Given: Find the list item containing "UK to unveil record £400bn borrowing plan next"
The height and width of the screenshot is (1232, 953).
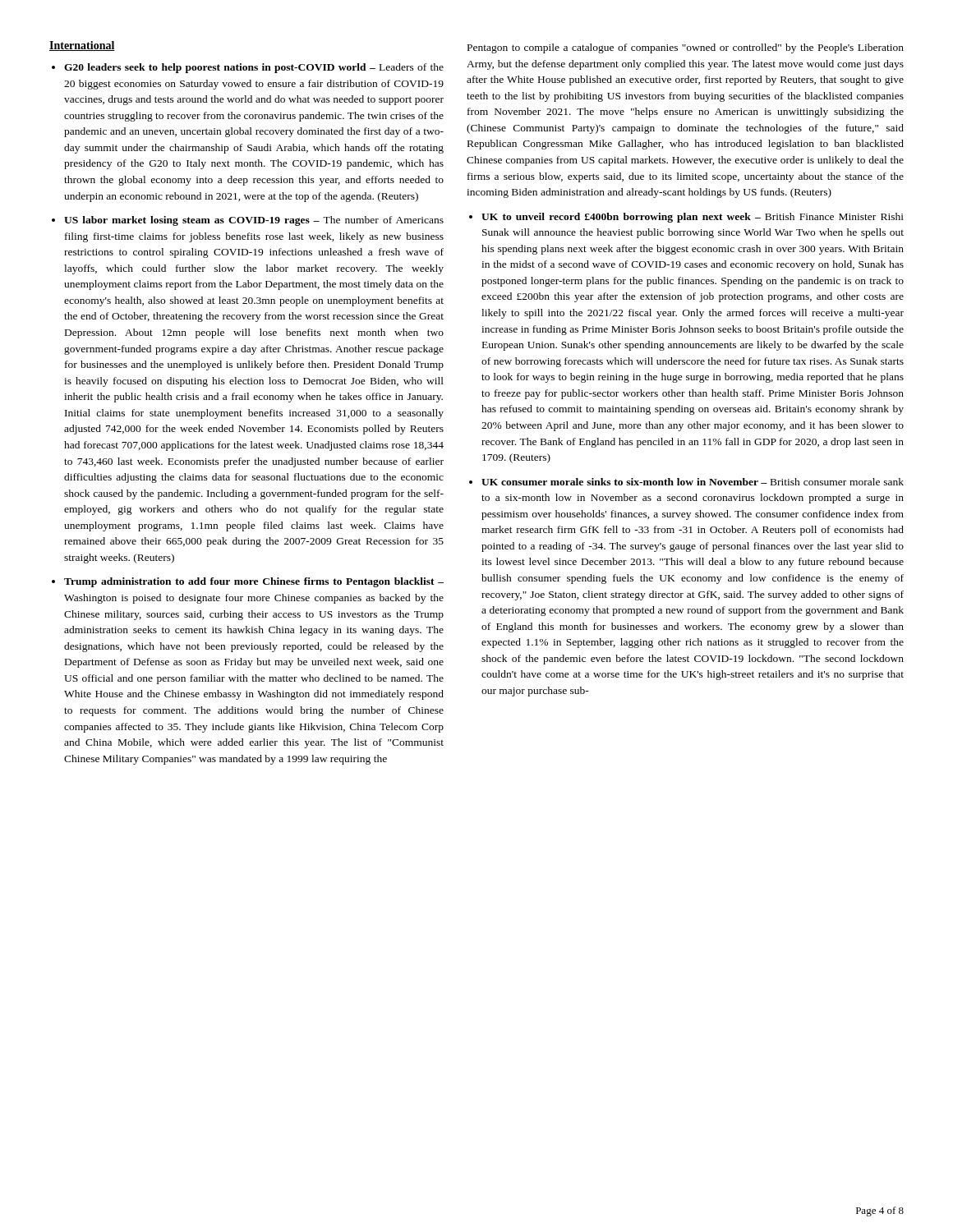Looking at the screenshot, I should [x=693, y=337].
